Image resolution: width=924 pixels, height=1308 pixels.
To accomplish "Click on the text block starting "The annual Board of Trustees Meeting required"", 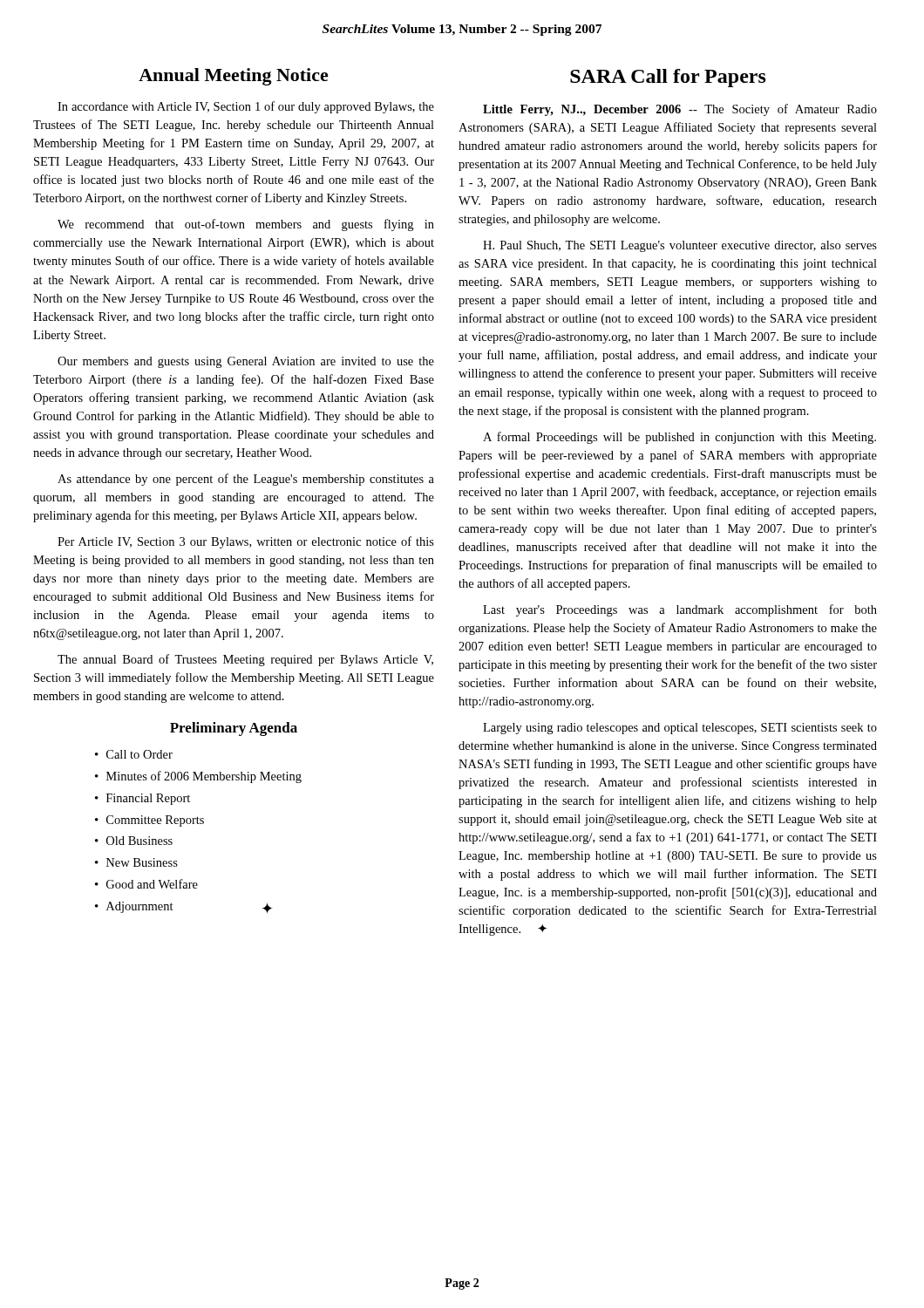I will point(234,678).
